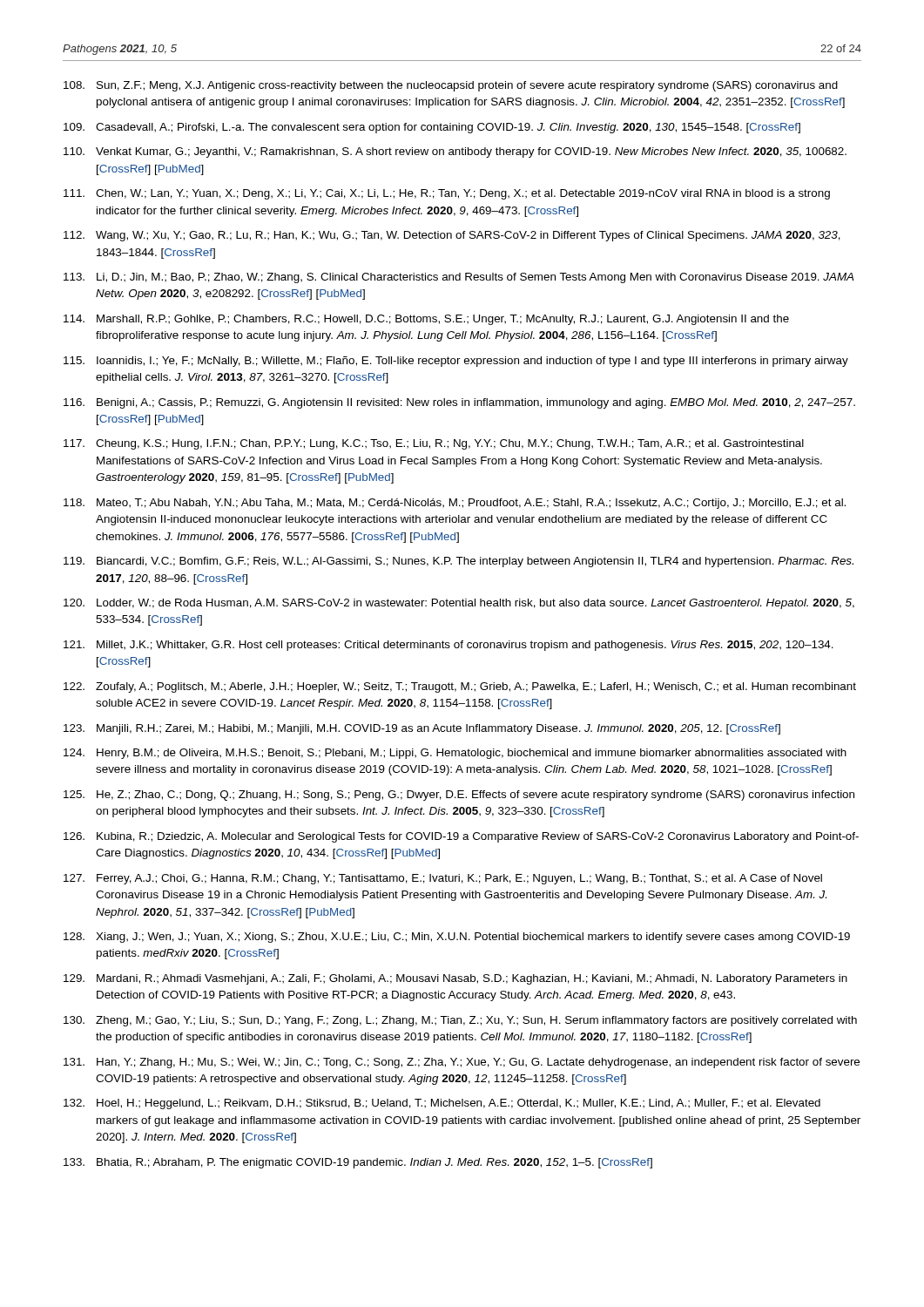
Task: Locate the list item that says "129. Mardani, R.;"
Action: 462,987
